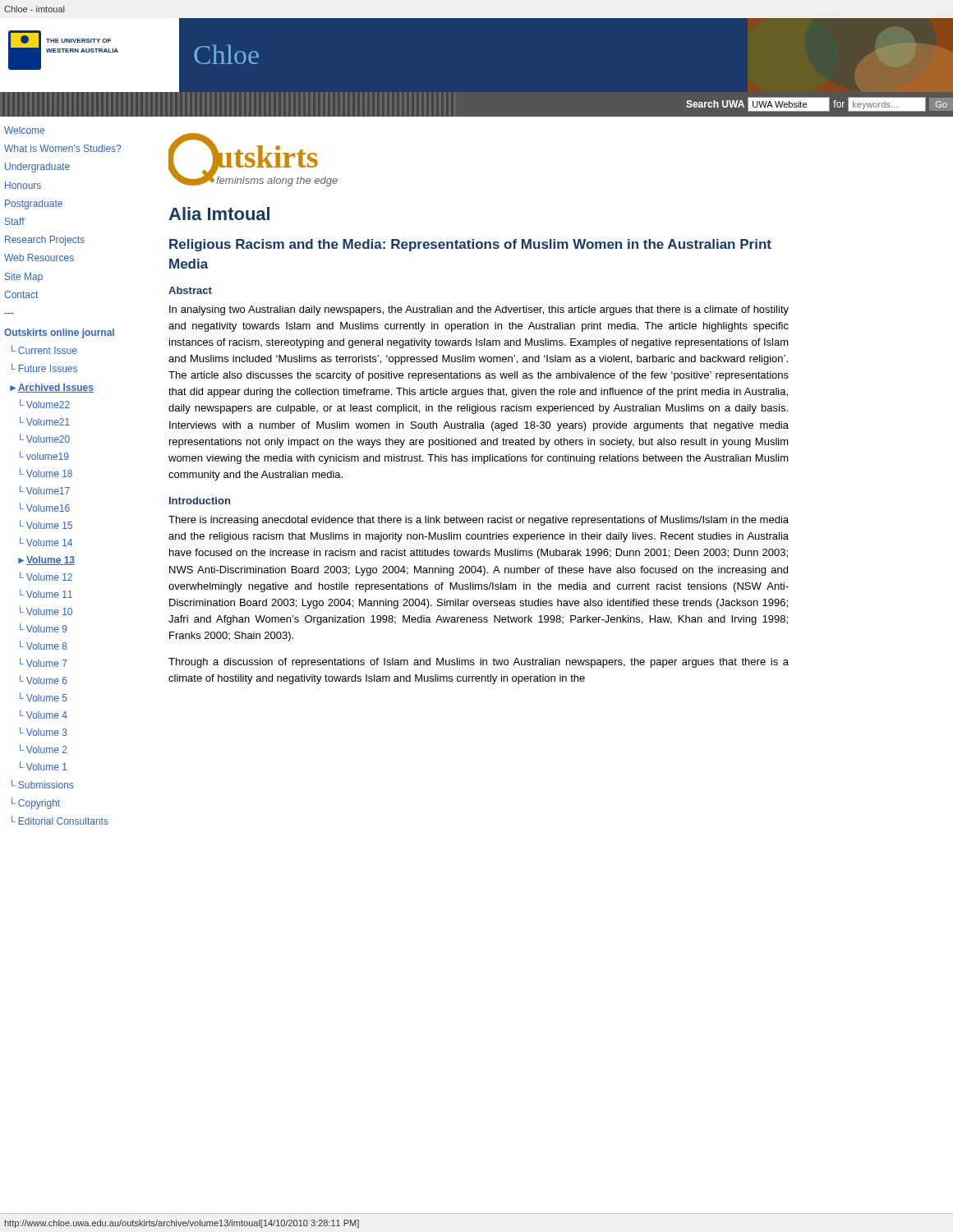953x1232 pixels.
Task: Click on the element starting "In analysing two Australian daily"
Action: pyautogui.click(x=479, y=392)
